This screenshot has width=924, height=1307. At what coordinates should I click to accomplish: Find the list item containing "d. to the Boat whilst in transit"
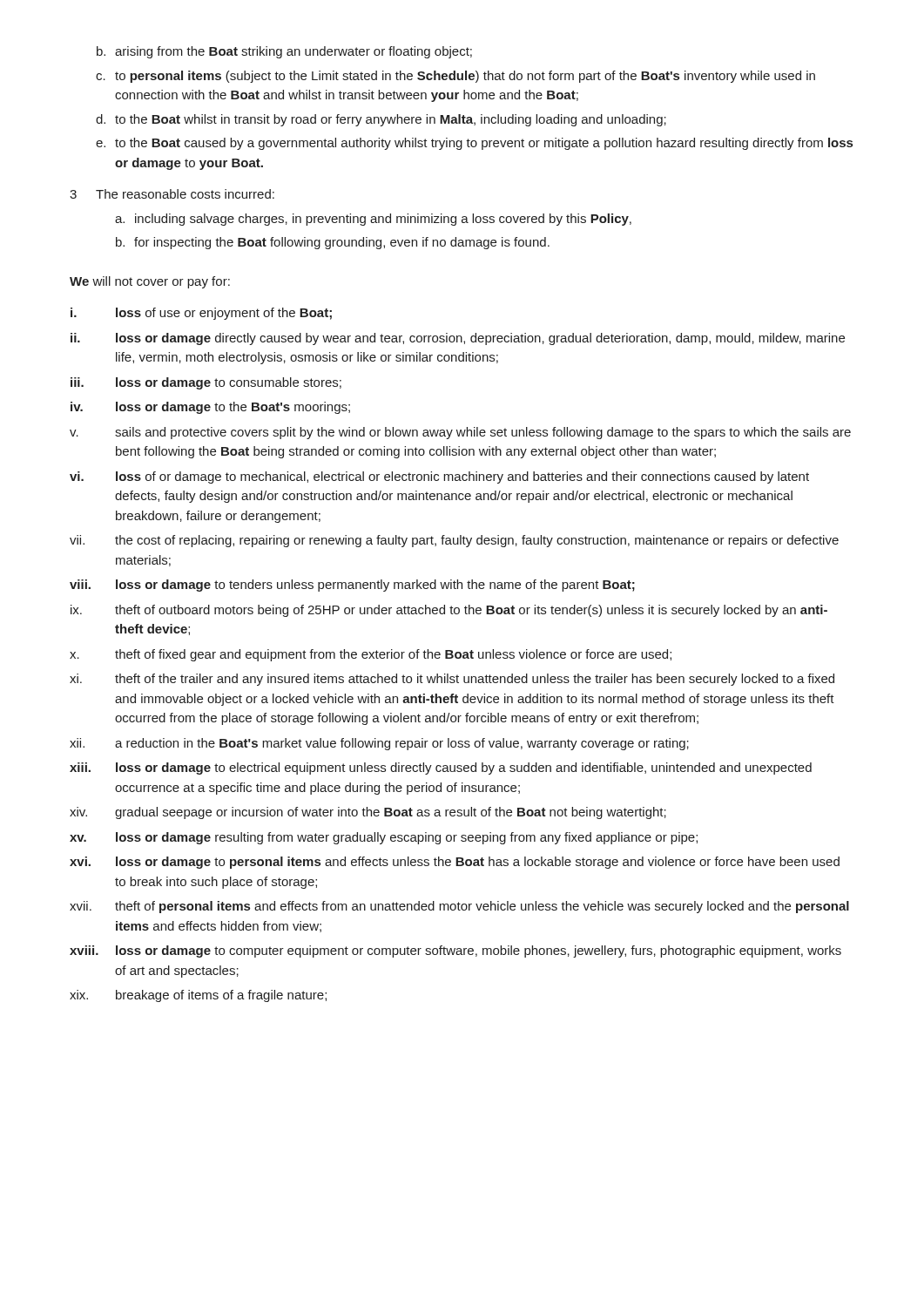point(381,119)
